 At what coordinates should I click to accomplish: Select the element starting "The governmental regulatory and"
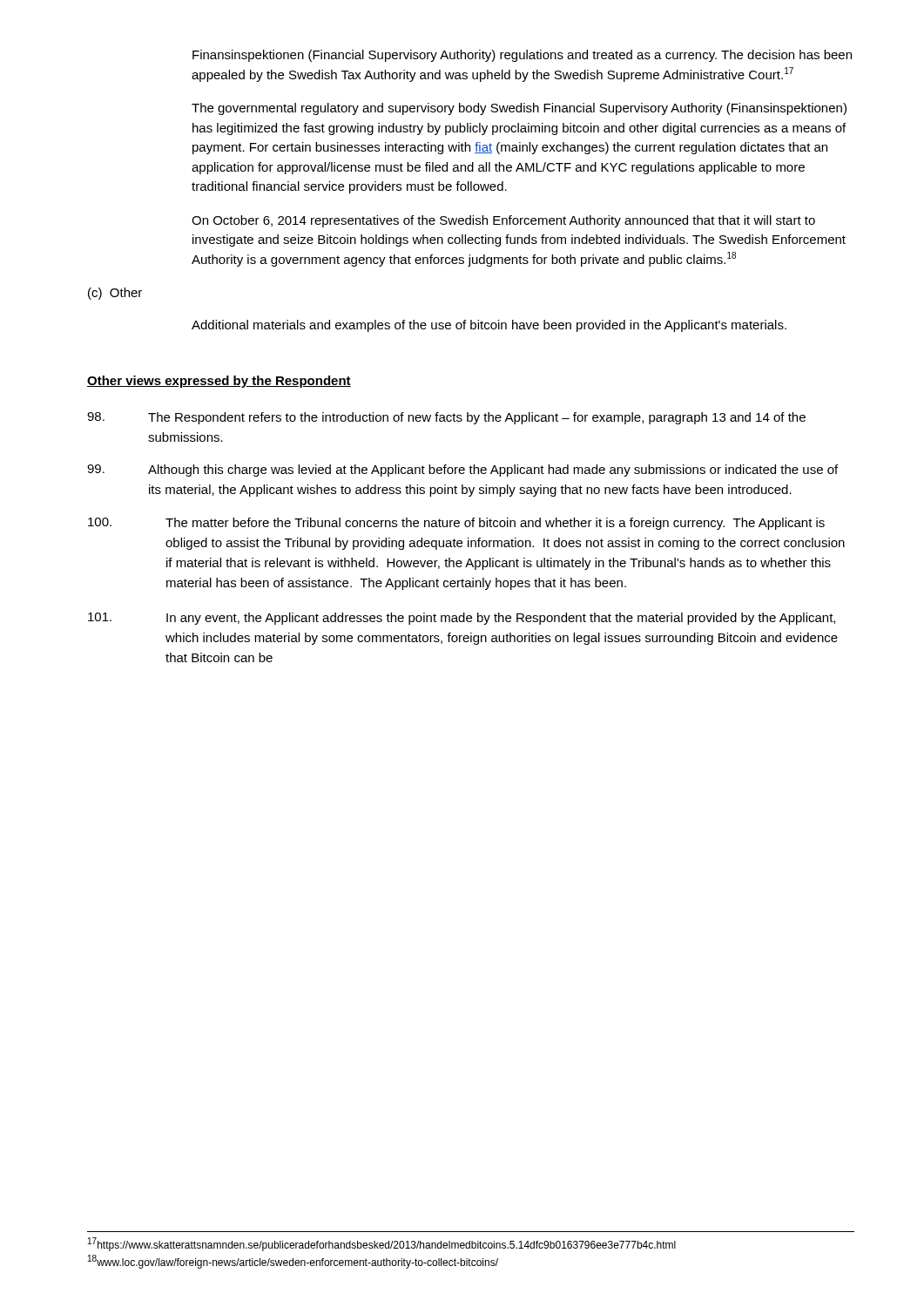519,147
